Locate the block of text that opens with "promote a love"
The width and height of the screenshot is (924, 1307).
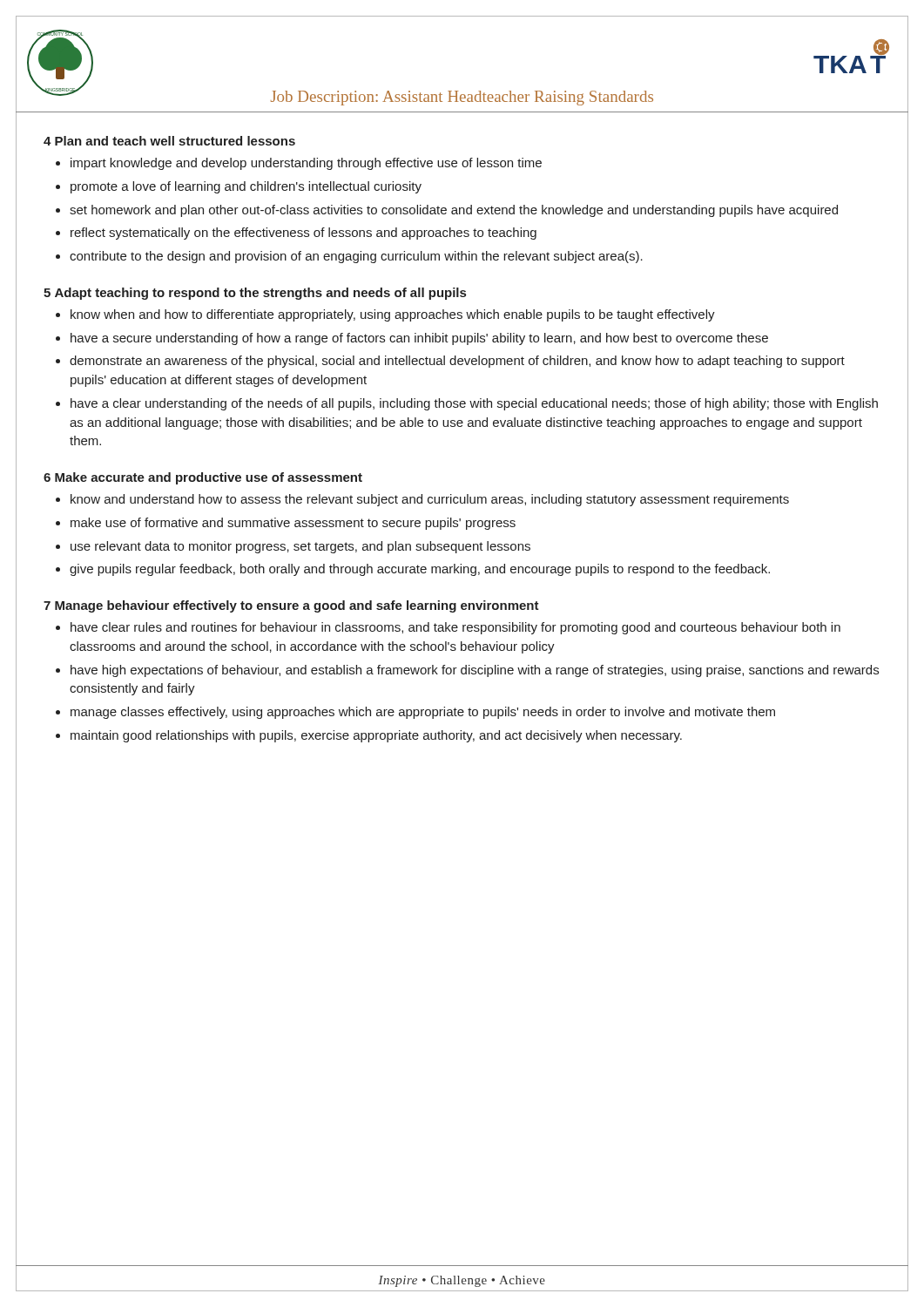click(246, 186)
